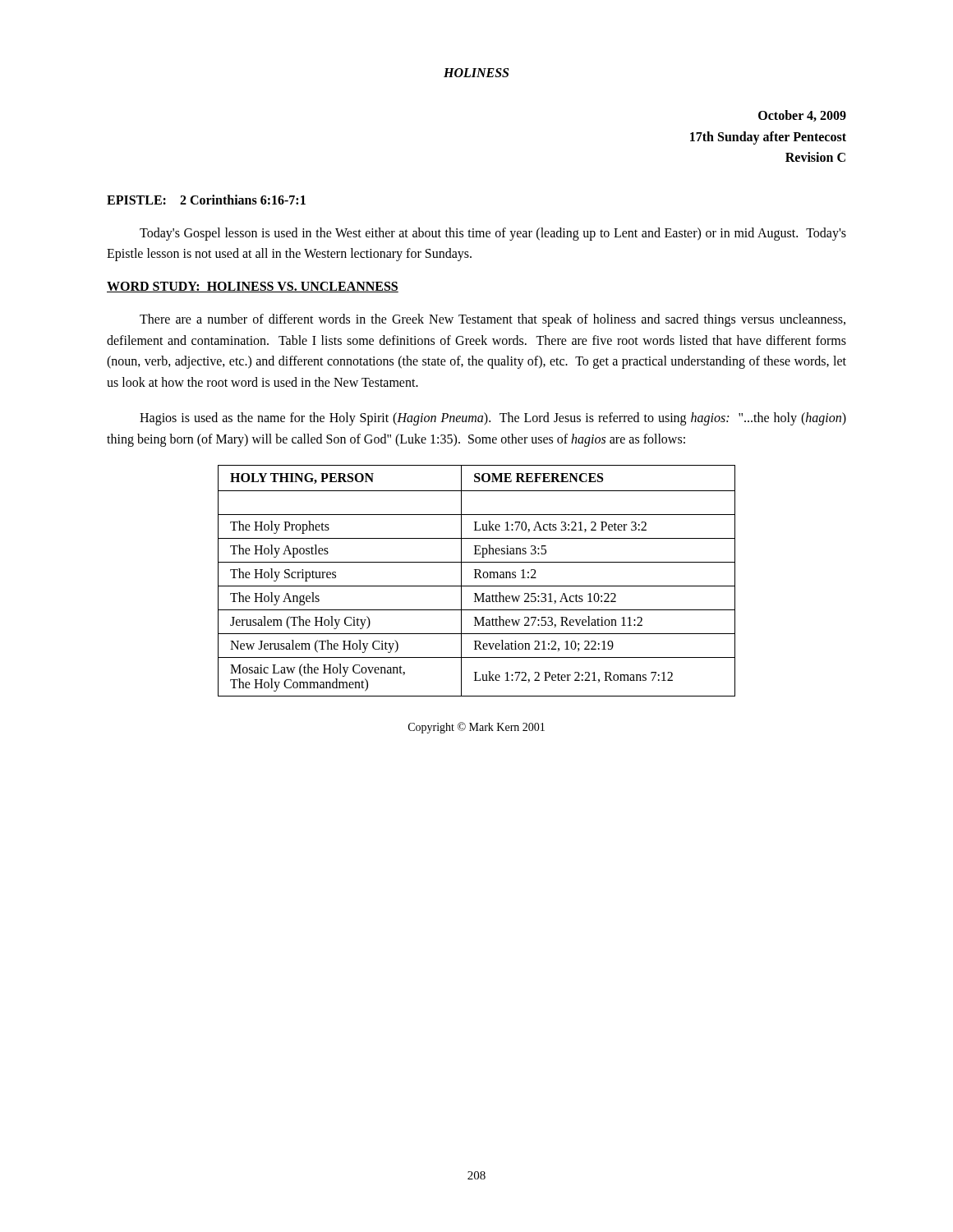953x1232 pixels.
Task: Point to the element starting "WORD STUDY: HOLINESS"
Action: coord(253,286)
